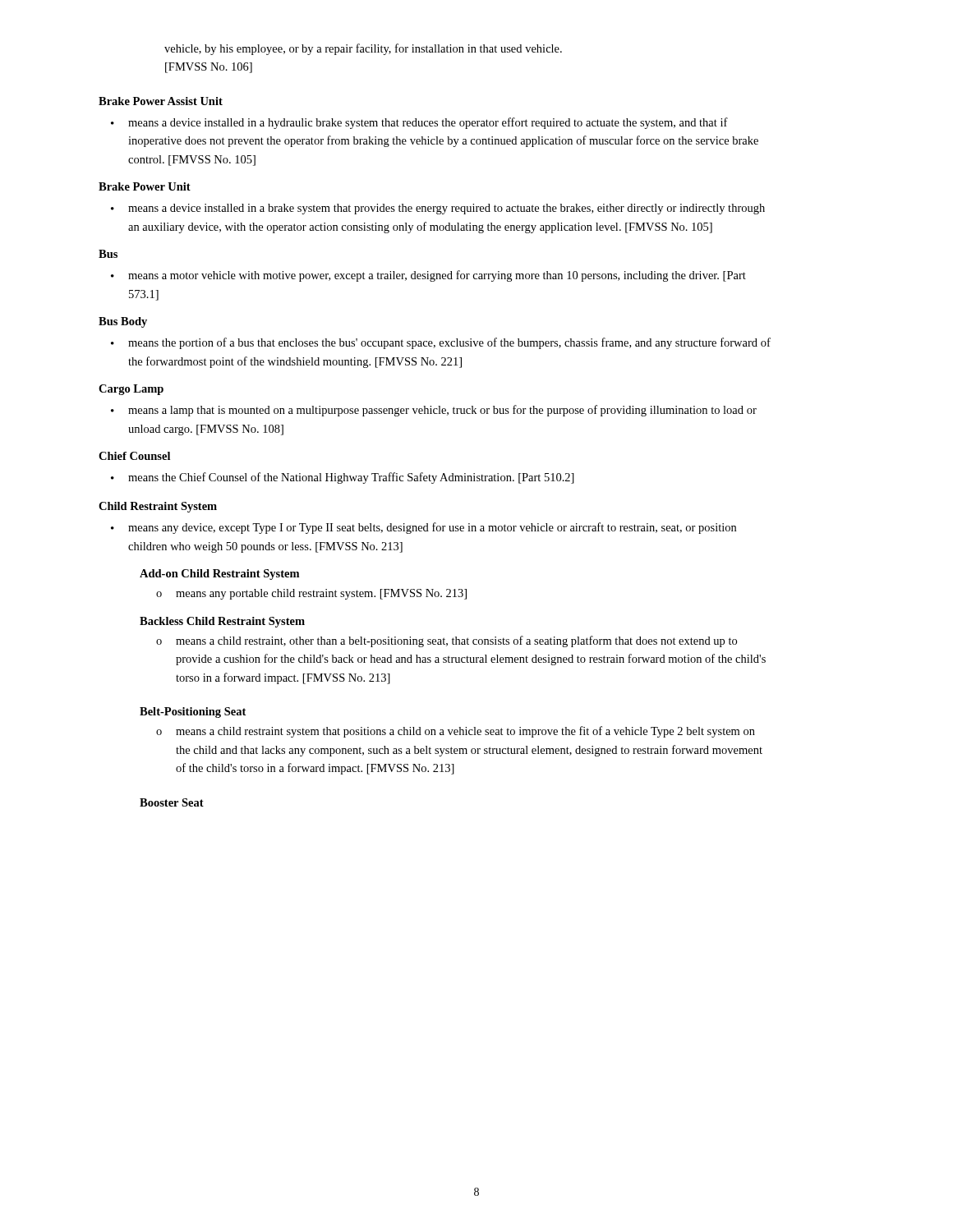
Task: Locate the text "Cargo Lamp"
Action: [131, 389]
